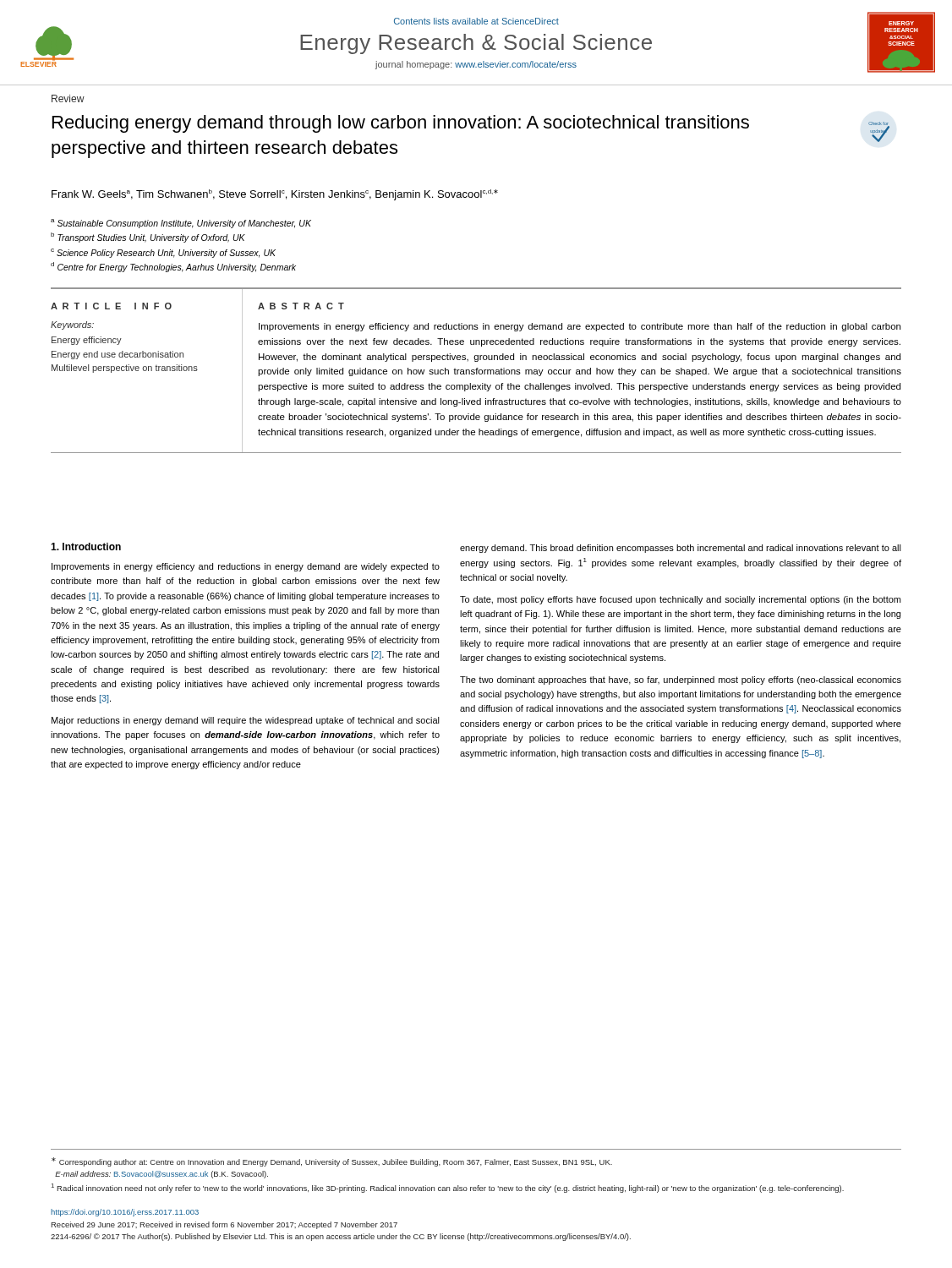952x1268 pixels.
Task: Locate the passage starting "Frank W. Geelsa, Tim Schwanenb,"
Action: point(275,194)
